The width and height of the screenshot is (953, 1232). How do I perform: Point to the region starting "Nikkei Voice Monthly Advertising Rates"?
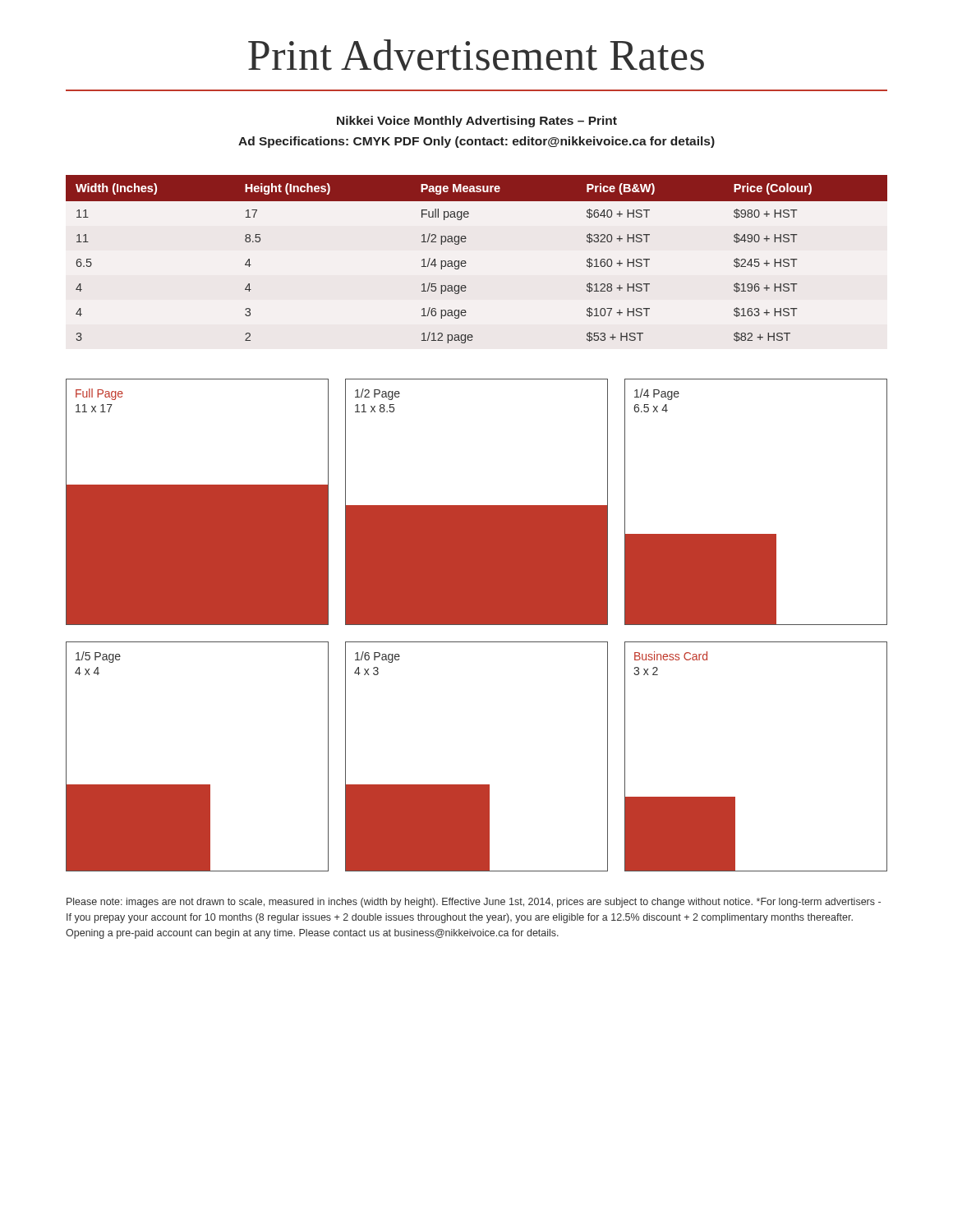[x=476, y=131]
